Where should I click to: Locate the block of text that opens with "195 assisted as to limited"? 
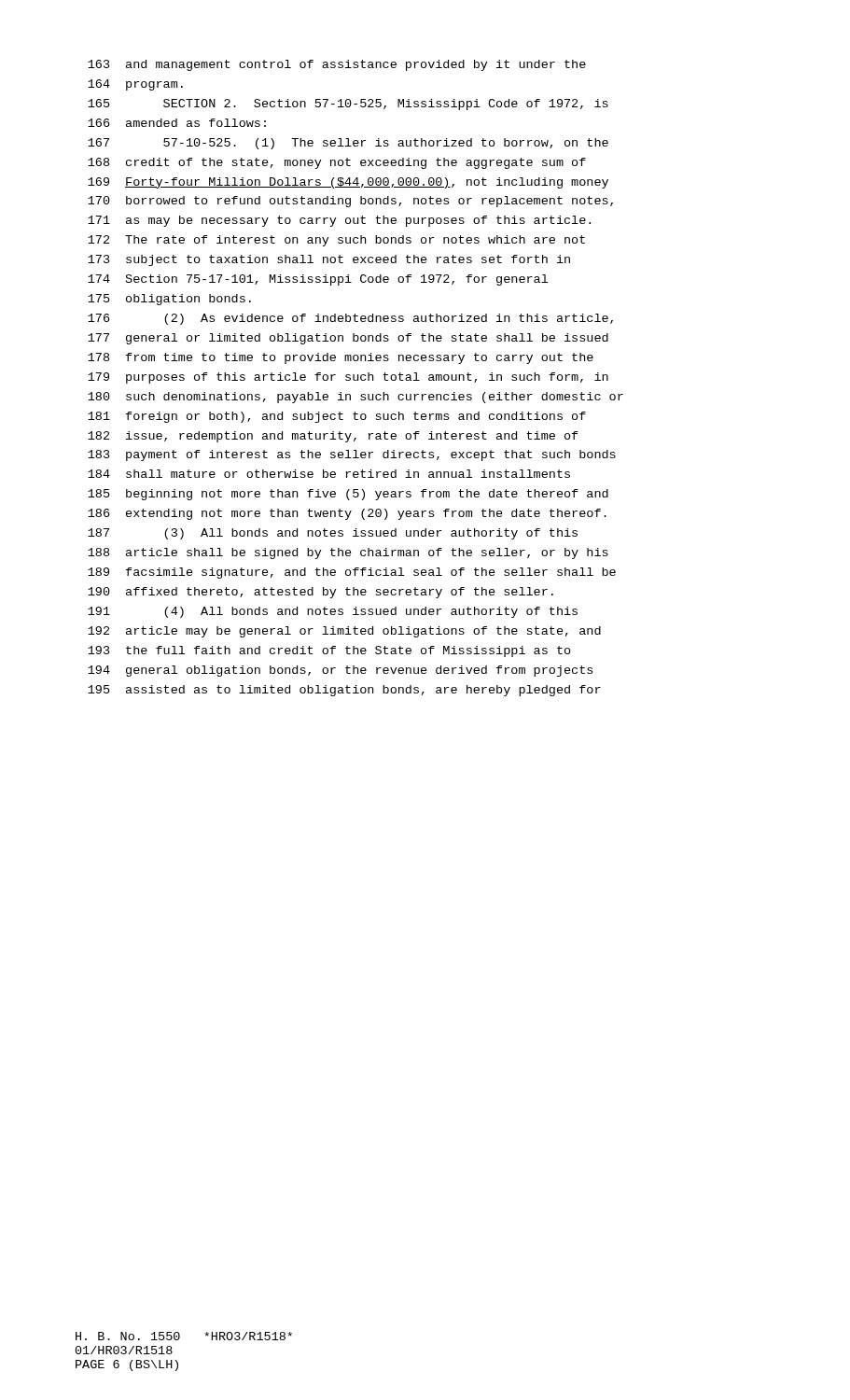425,691
